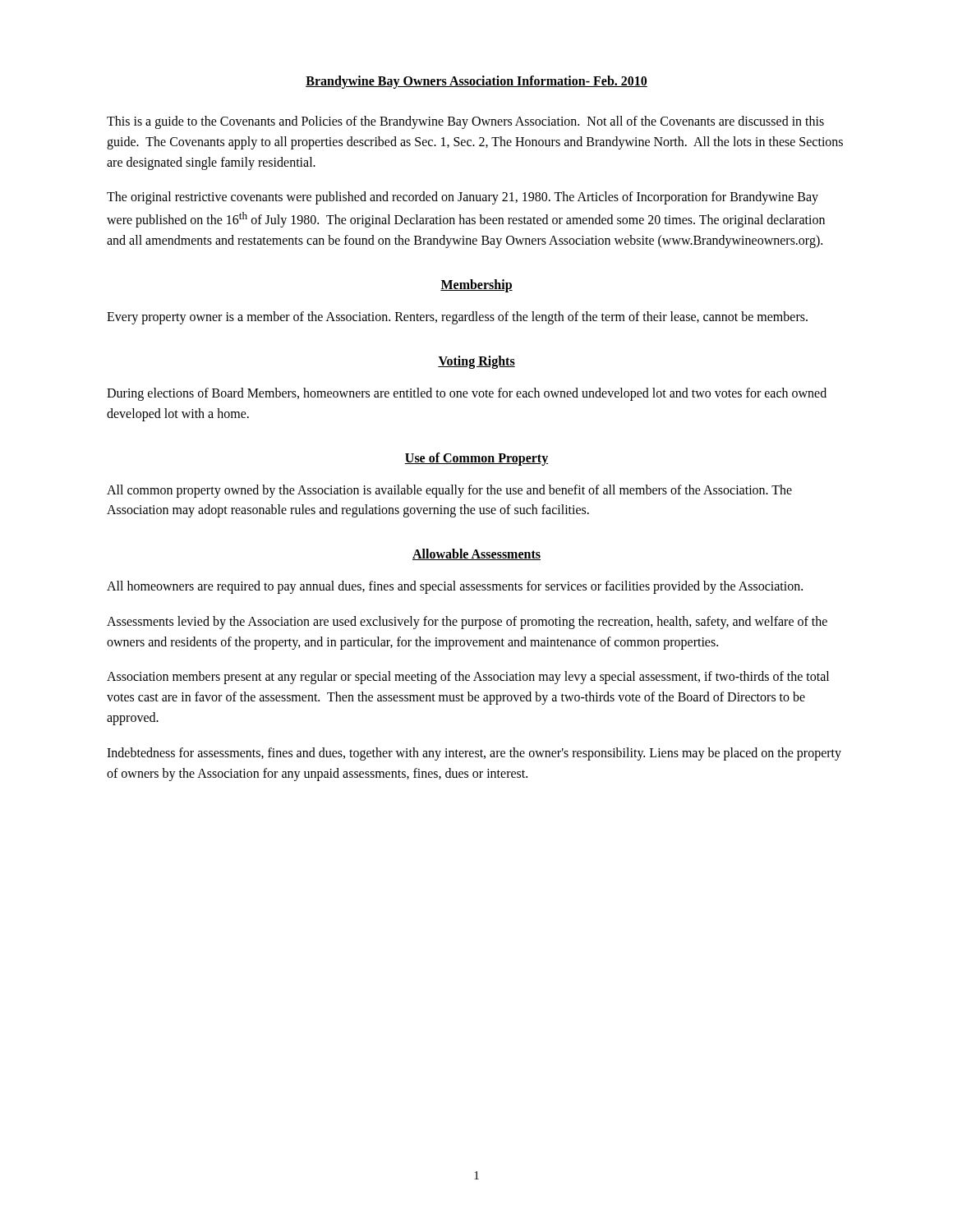Select the text block with the text "Assessments levied by the Association are"
The image size is (953, 1232).
click(467, 631)
